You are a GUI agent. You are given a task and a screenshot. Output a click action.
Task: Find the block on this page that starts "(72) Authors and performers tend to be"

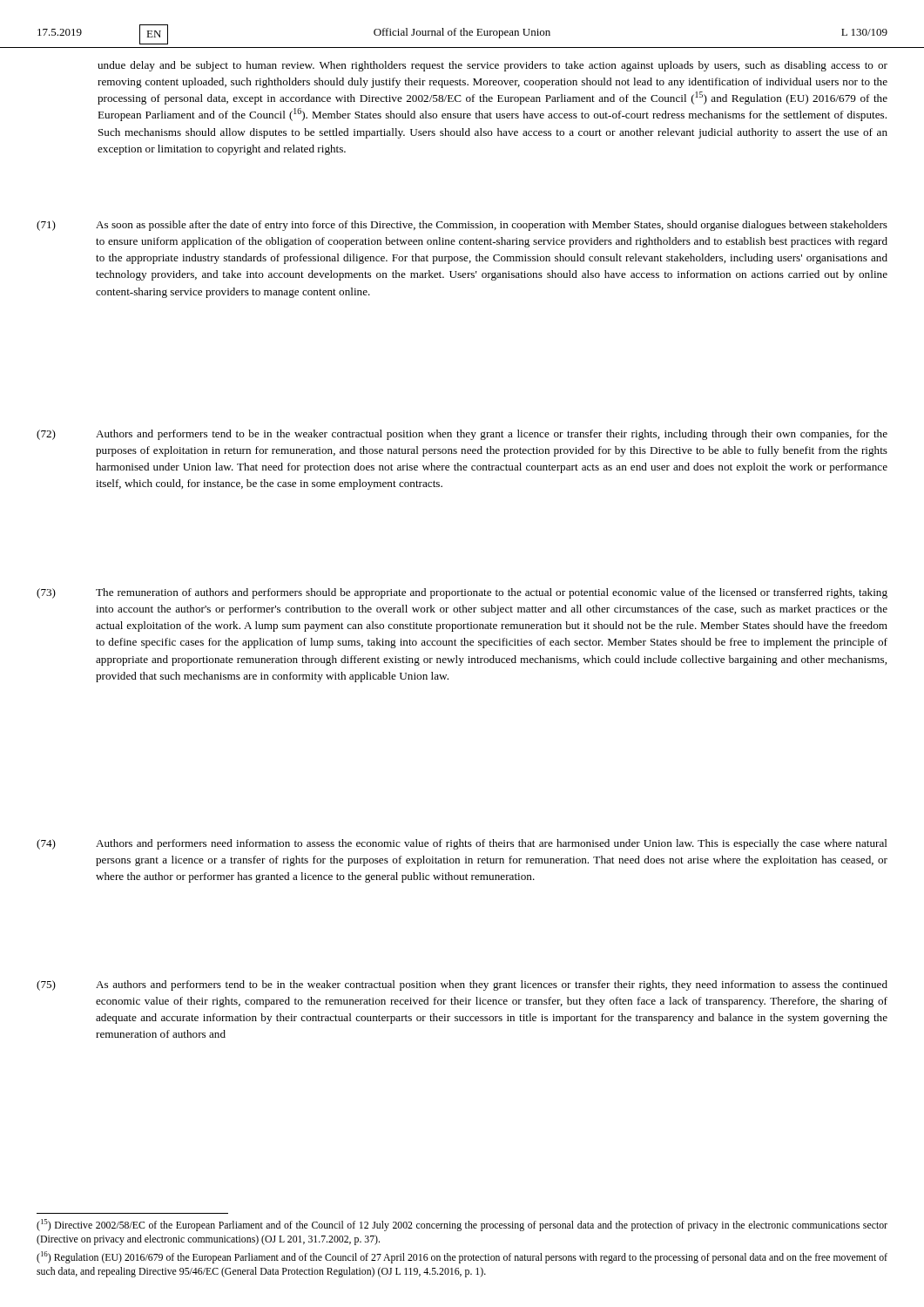pos(462,459)
